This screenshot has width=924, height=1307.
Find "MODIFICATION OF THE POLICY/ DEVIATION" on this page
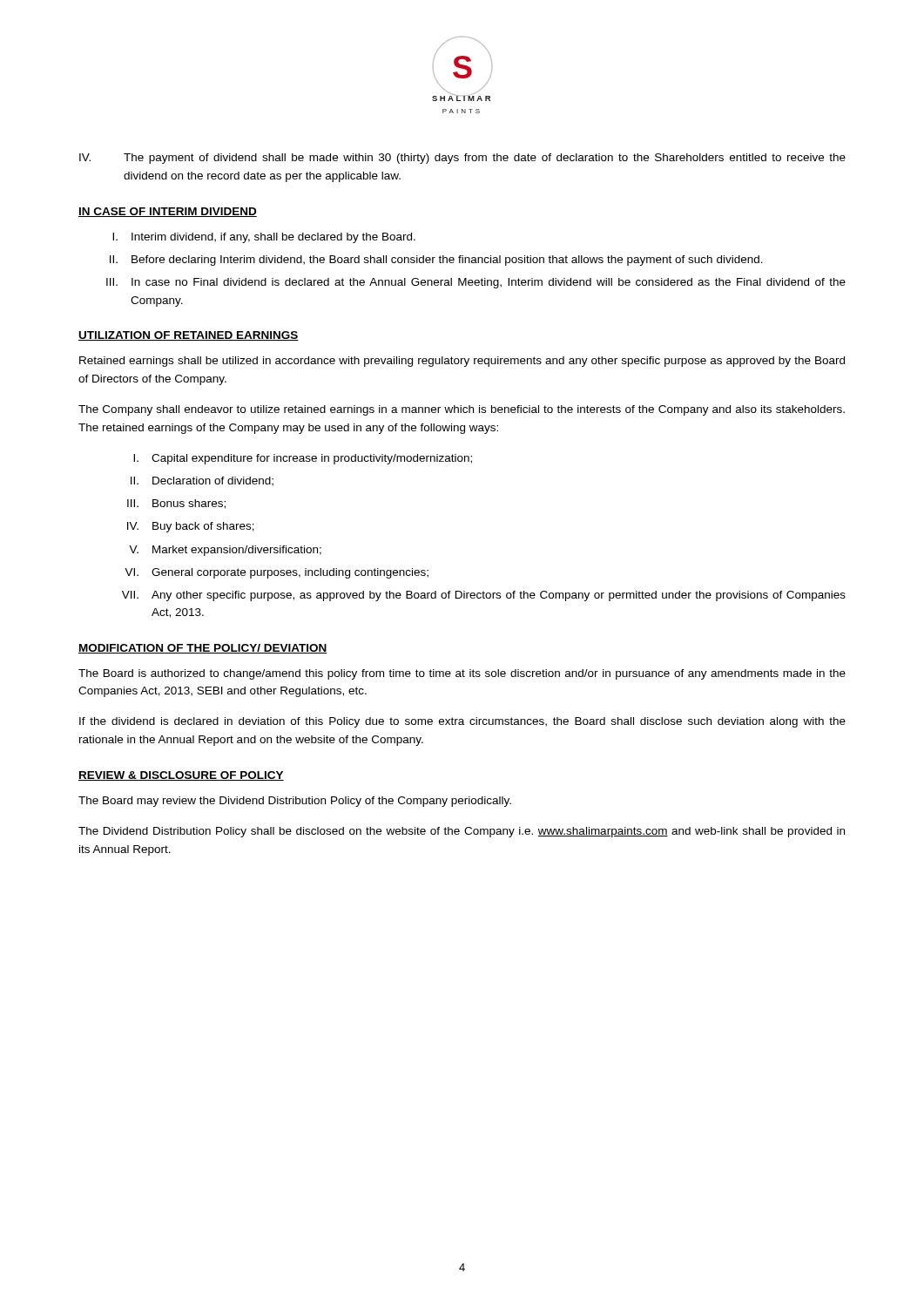pos(203,647)
